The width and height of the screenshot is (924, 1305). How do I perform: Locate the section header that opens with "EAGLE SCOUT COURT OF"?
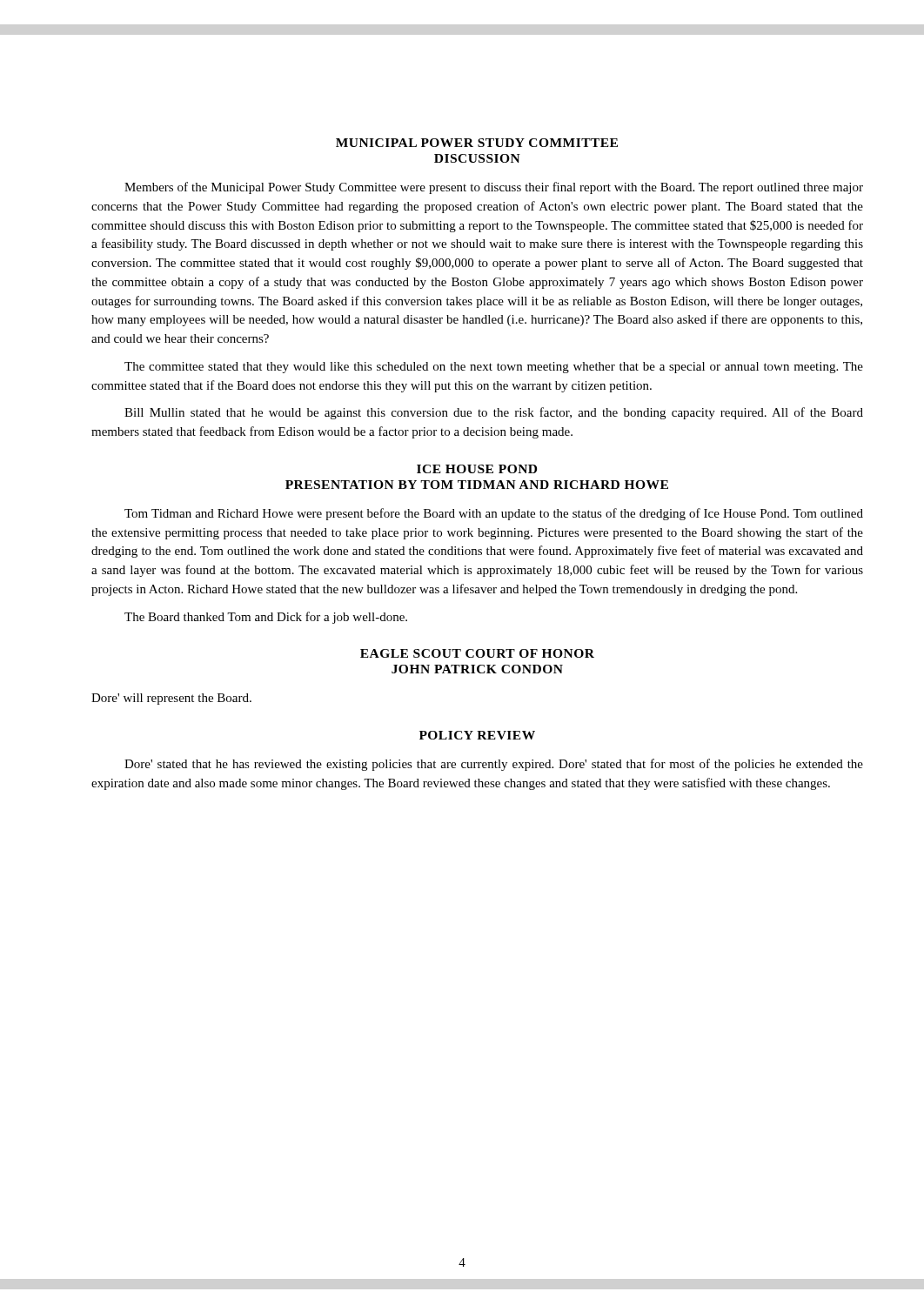point(477,661)
